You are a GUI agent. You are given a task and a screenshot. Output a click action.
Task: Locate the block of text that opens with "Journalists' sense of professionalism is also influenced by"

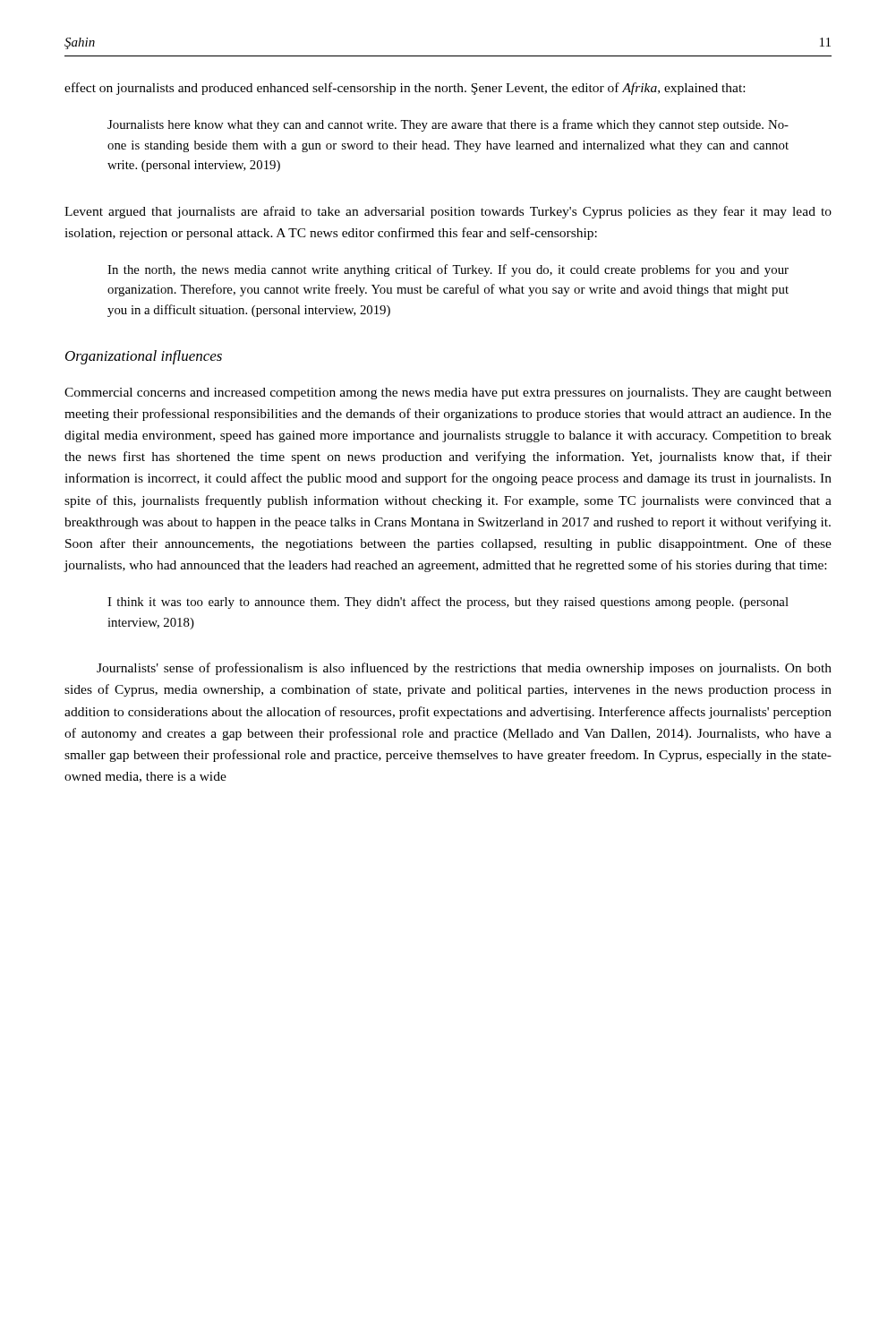[448, 722]
